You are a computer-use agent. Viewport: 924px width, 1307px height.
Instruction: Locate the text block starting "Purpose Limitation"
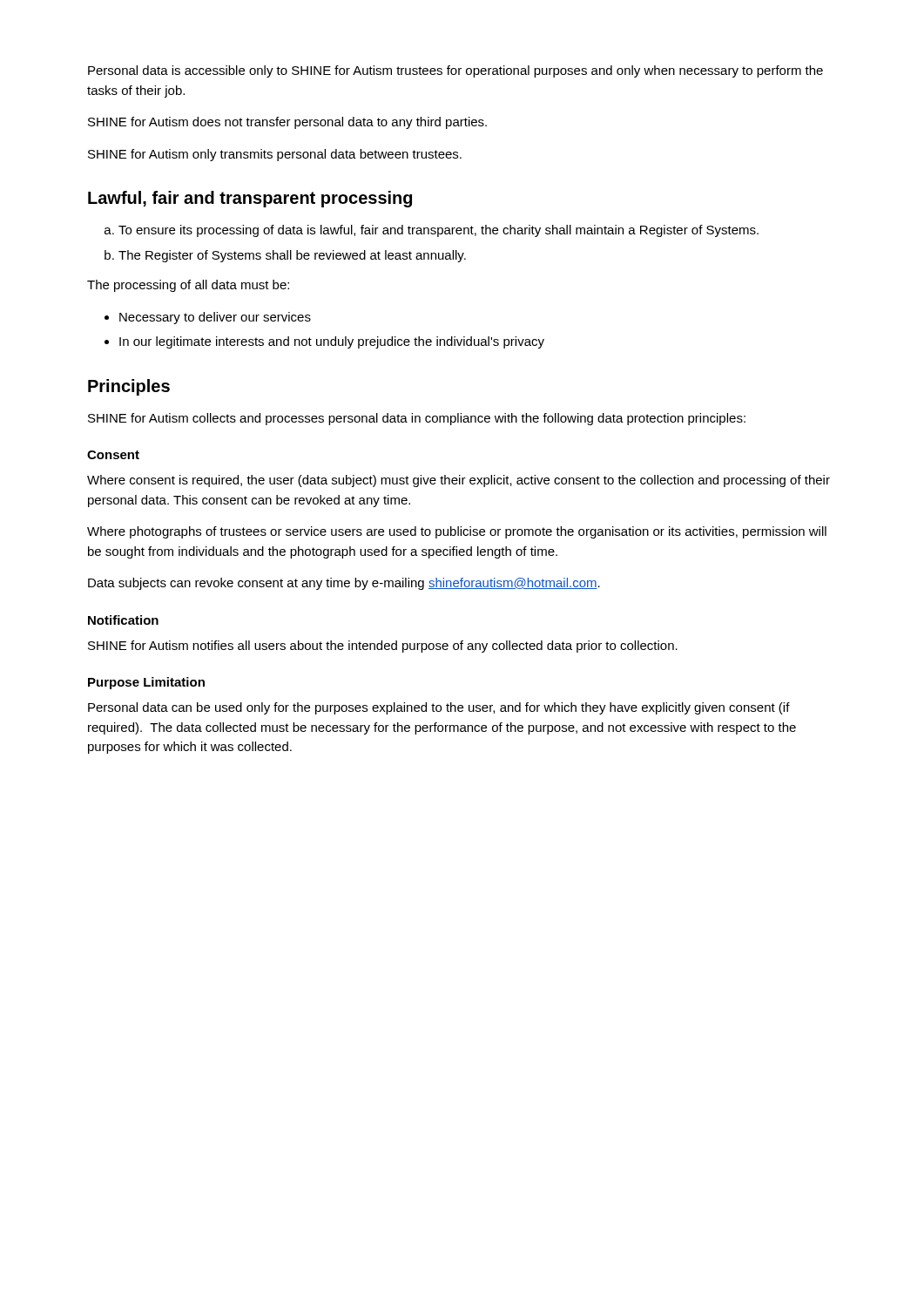146,682
